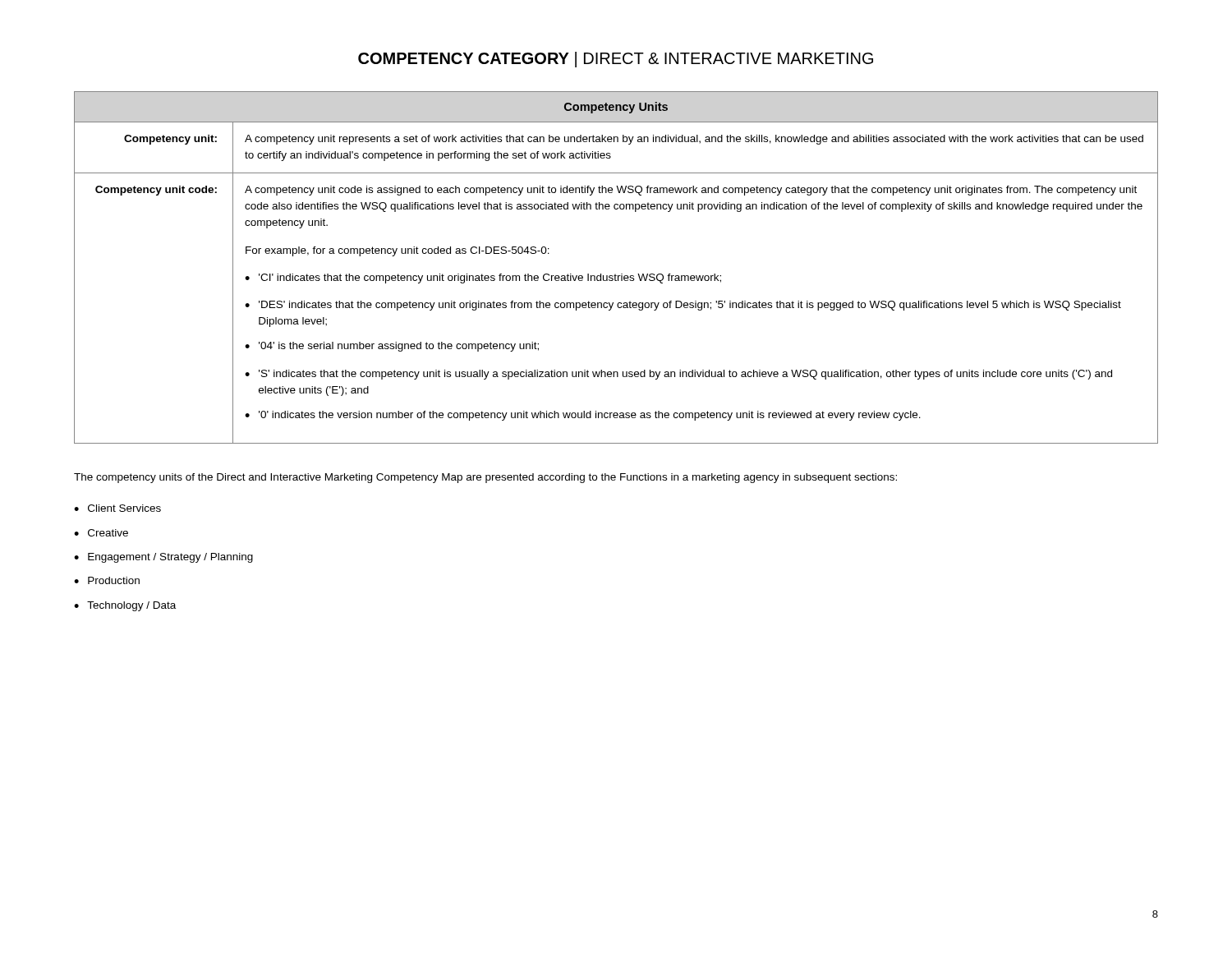Find the element starting "The competency units of the Direct"
Image resolution: width=1232 pixels, height=953 pixels.
click(x=486, y=477)
